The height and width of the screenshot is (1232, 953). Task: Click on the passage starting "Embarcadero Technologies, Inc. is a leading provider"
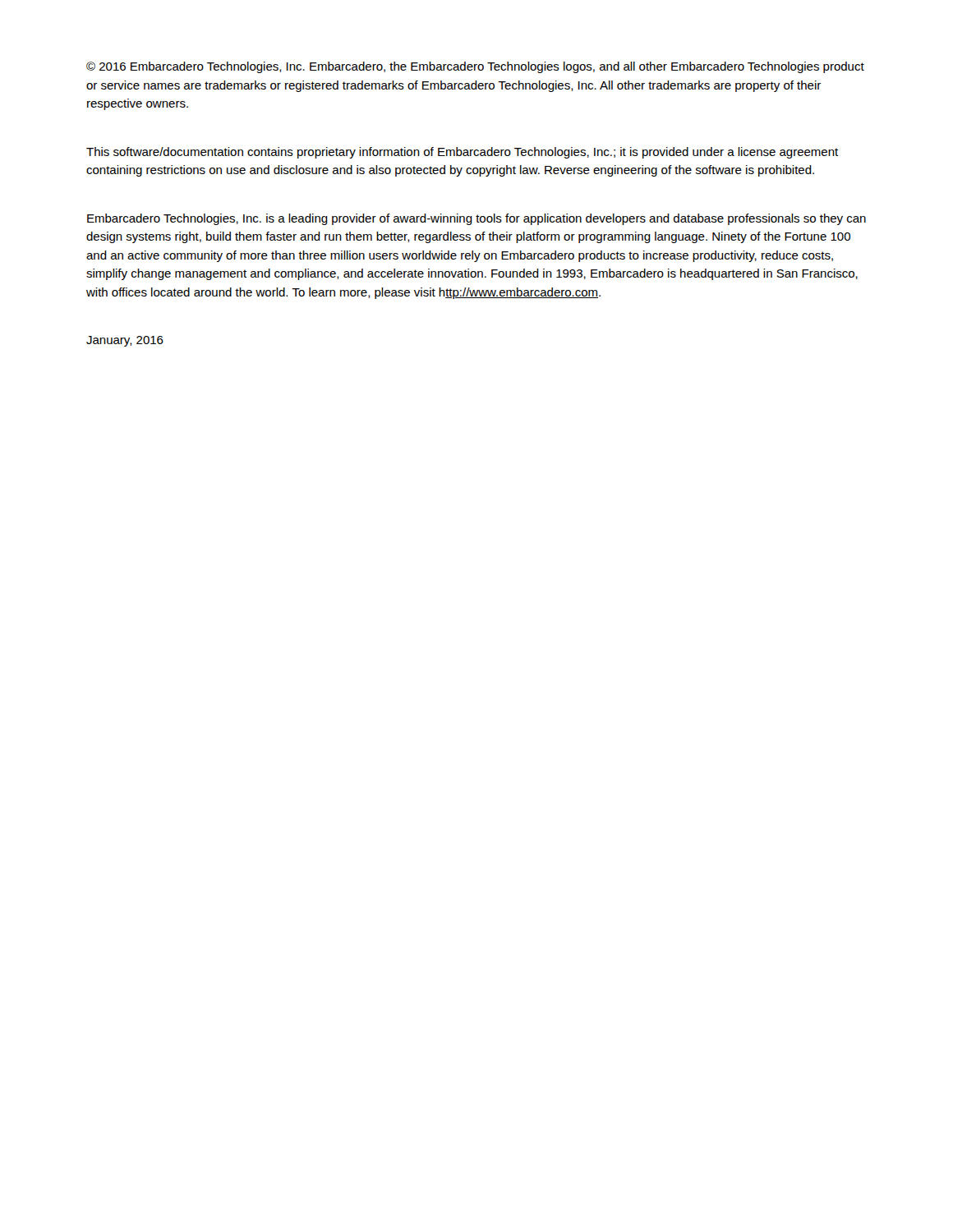pos(476,255)
